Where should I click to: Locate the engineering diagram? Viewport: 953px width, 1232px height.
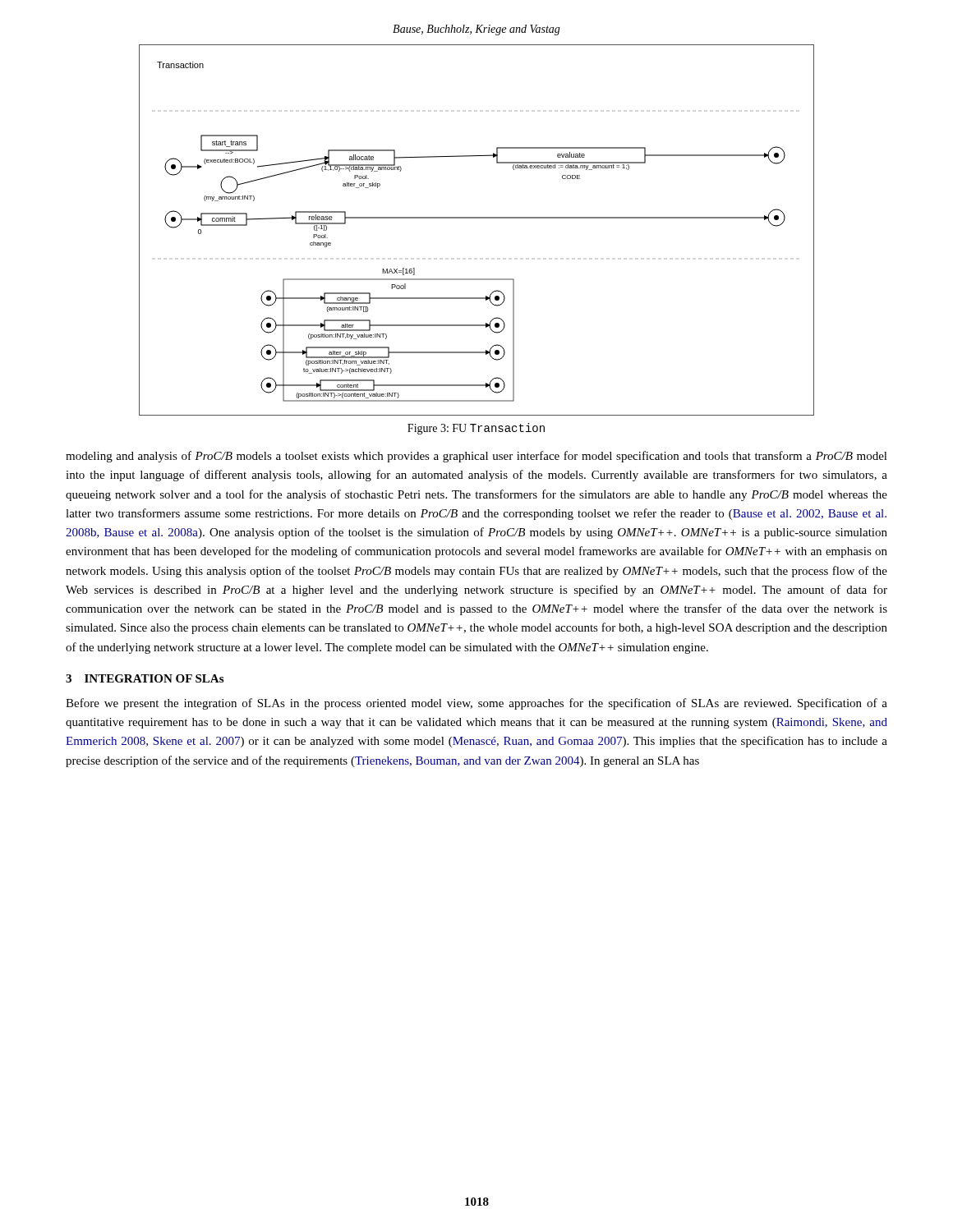click(476, 230)
